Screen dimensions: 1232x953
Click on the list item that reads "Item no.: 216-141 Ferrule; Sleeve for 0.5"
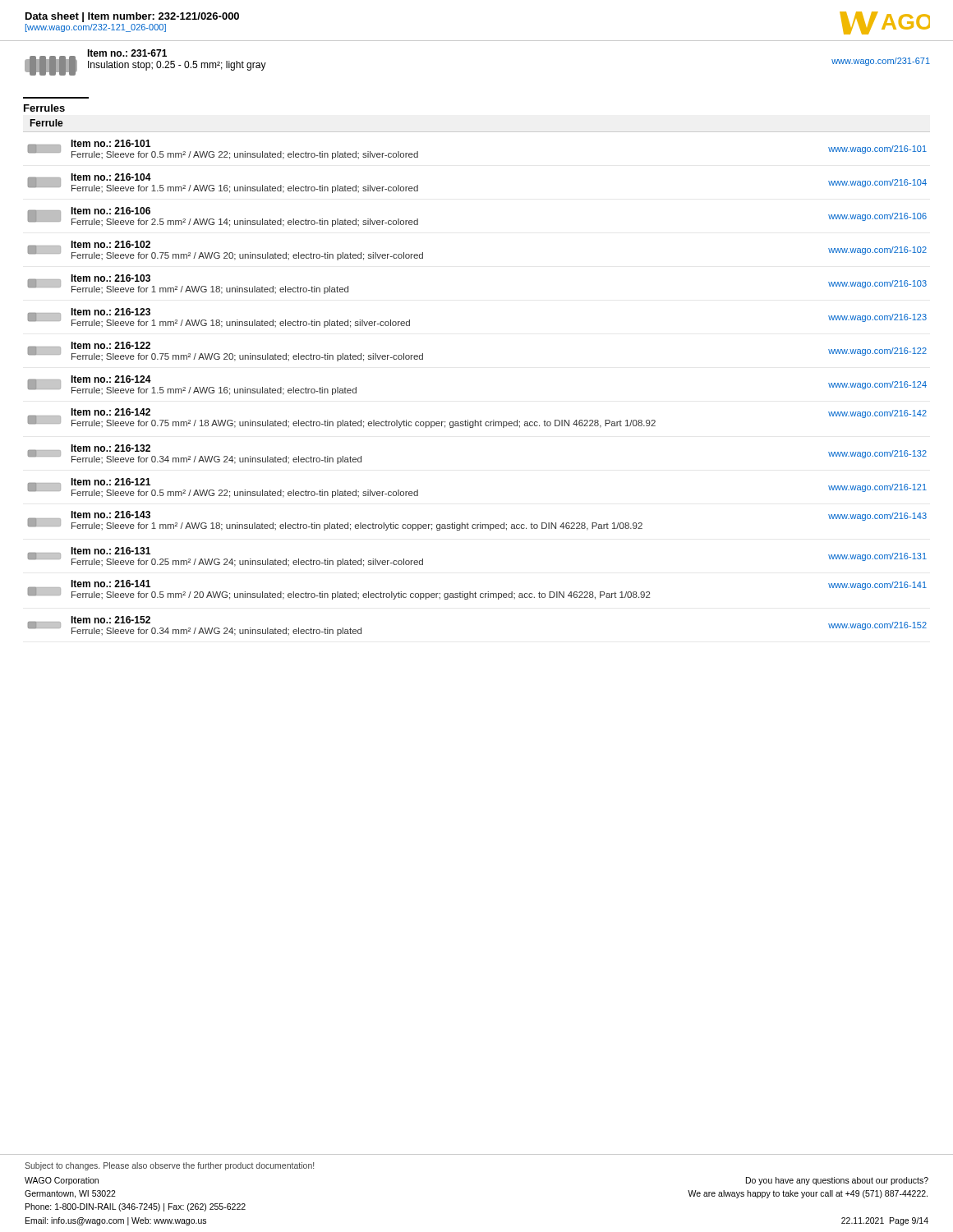tap(476, 590)
